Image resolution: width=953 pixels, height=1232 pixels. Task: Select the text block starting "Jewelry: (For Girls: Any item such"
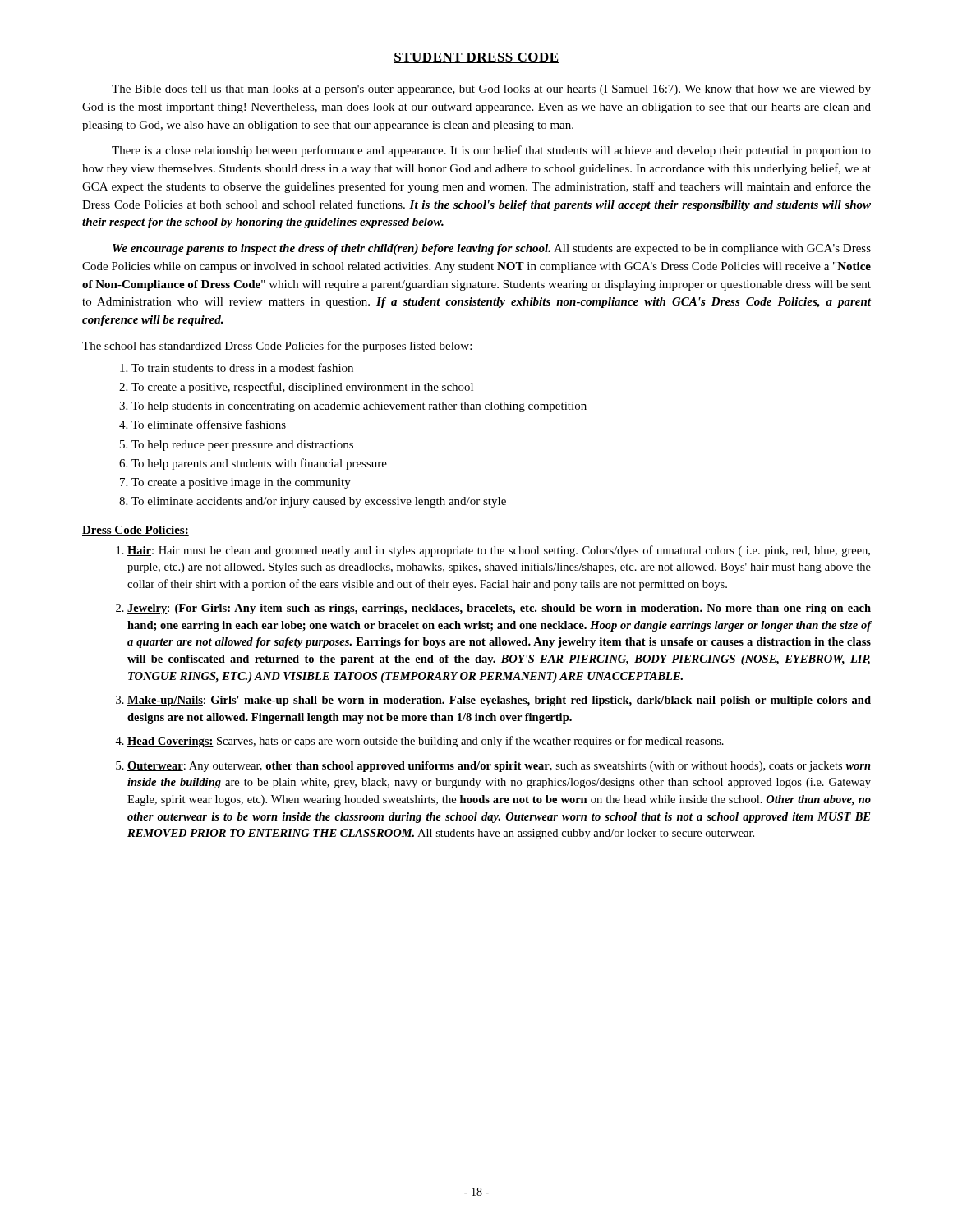click(499, 642)
